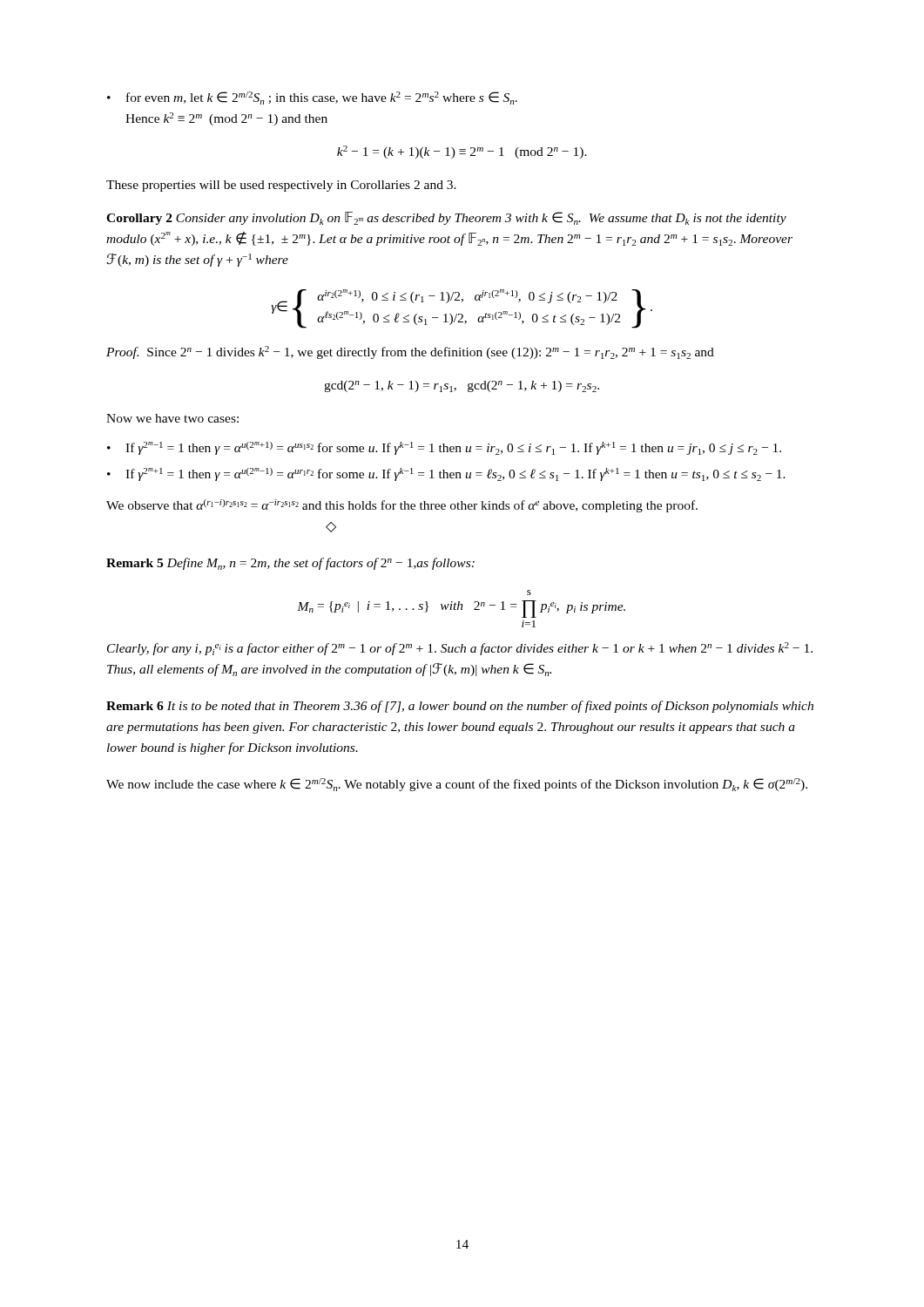Find the text block that says "We observe that"
This screenshot has height=1307, width=924.
pyautogui.click(x=402, y=515)
